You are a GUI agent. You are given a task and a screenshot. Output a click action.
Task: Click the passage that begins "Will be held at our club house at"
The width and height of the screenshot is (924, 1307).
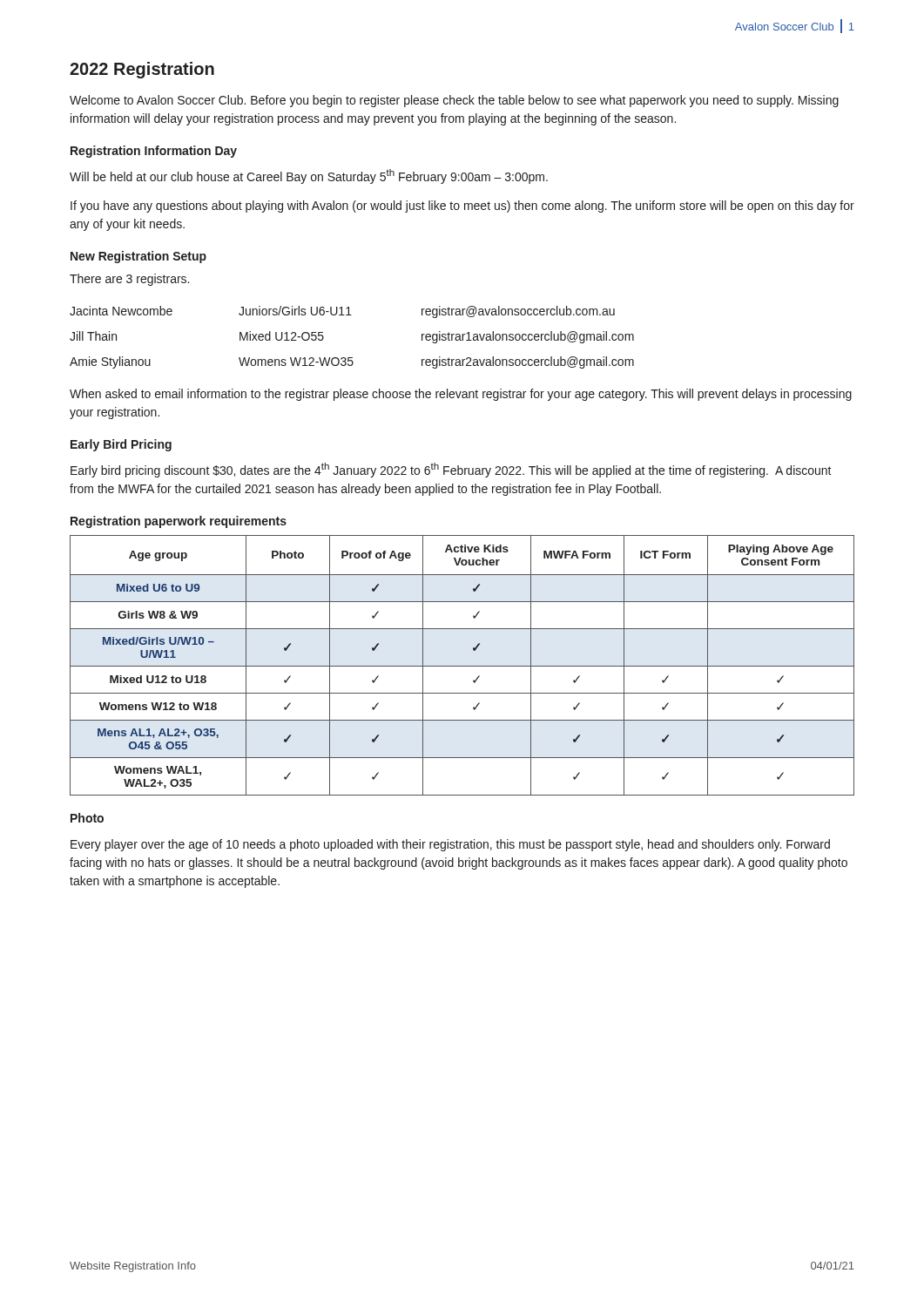pos(309,175)
